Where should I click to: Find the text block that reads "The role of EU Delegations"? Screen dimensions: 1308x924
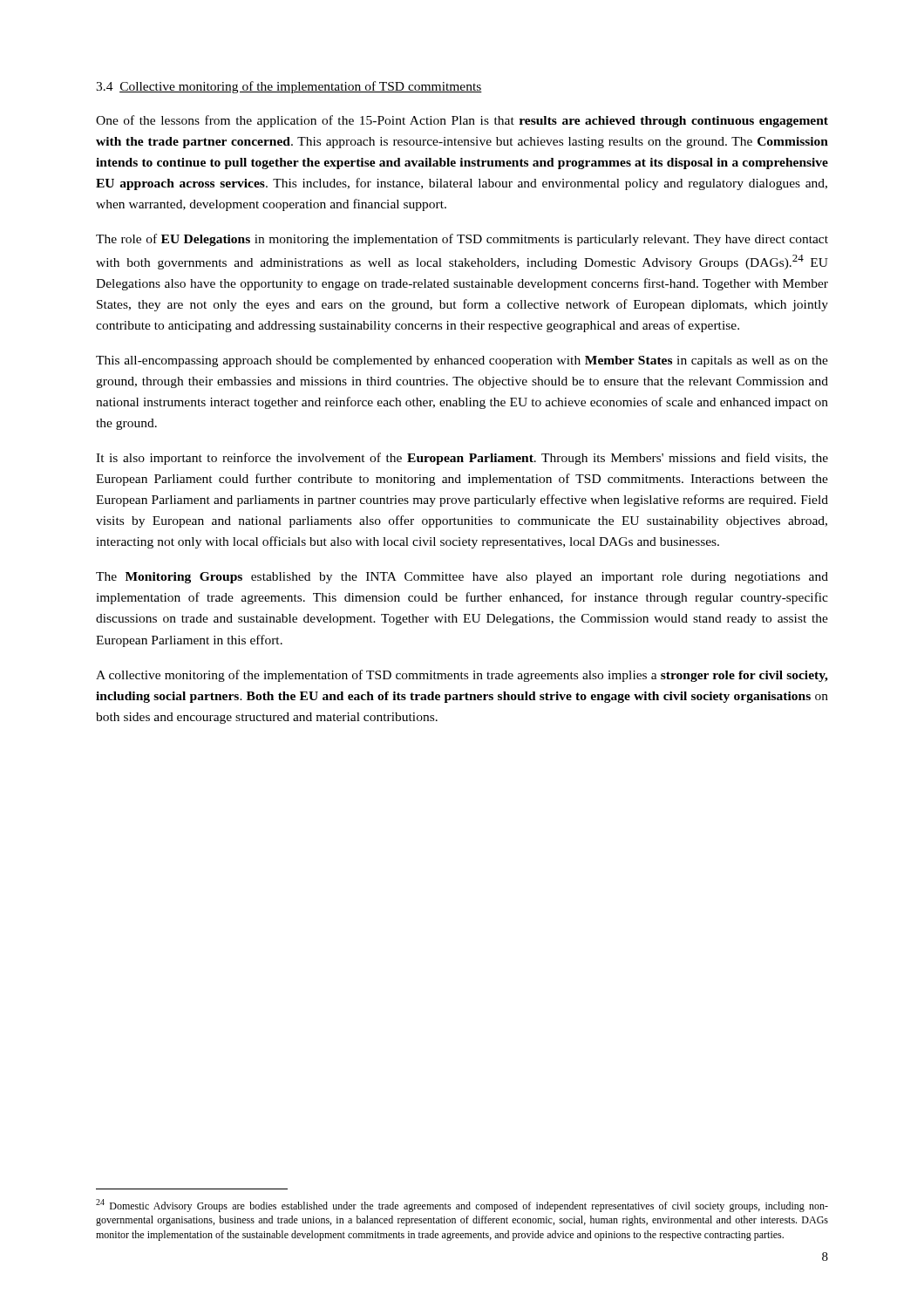pos(462,282)
